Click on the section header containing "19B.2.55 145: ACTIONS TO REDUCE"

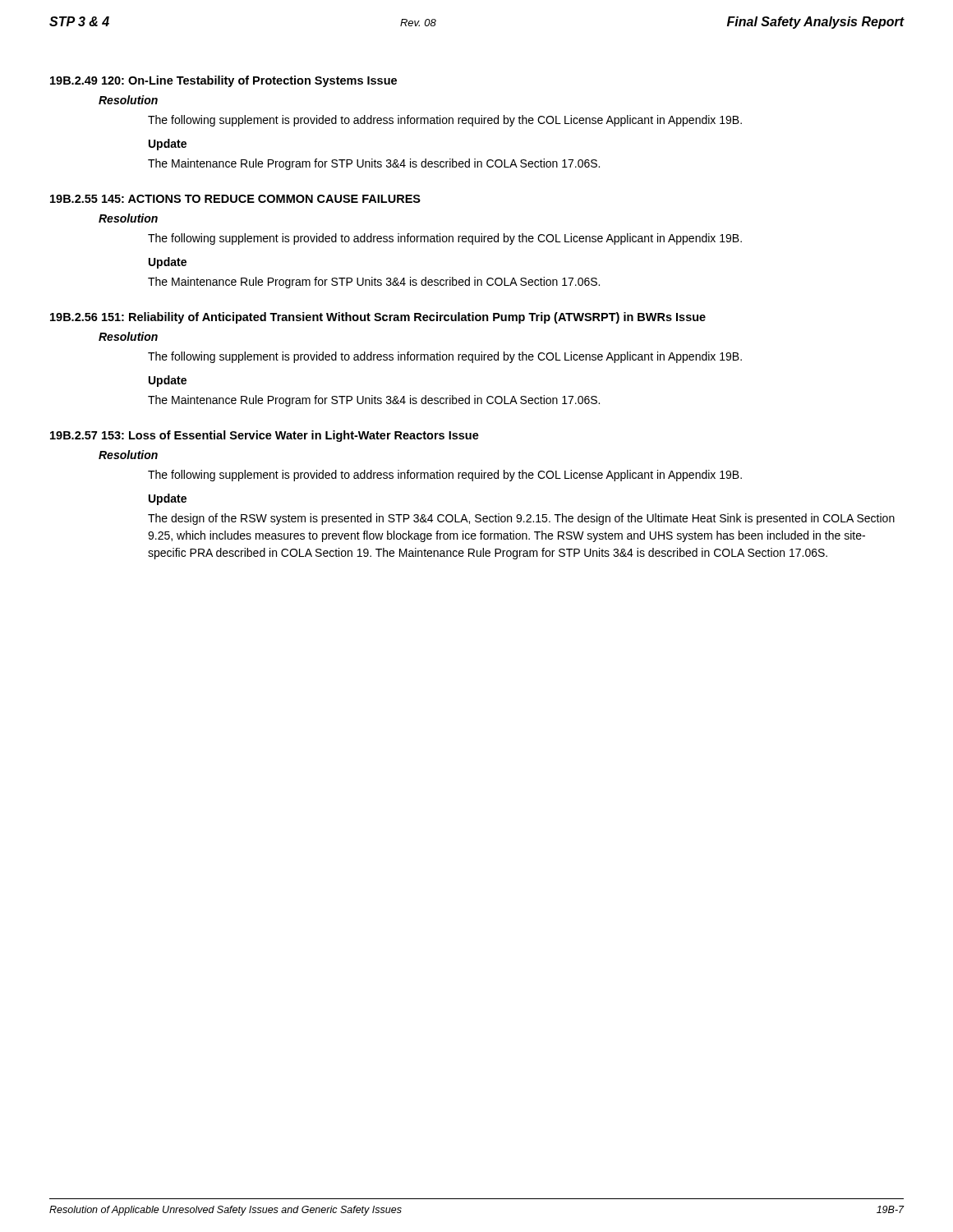(x=235, y=199)
